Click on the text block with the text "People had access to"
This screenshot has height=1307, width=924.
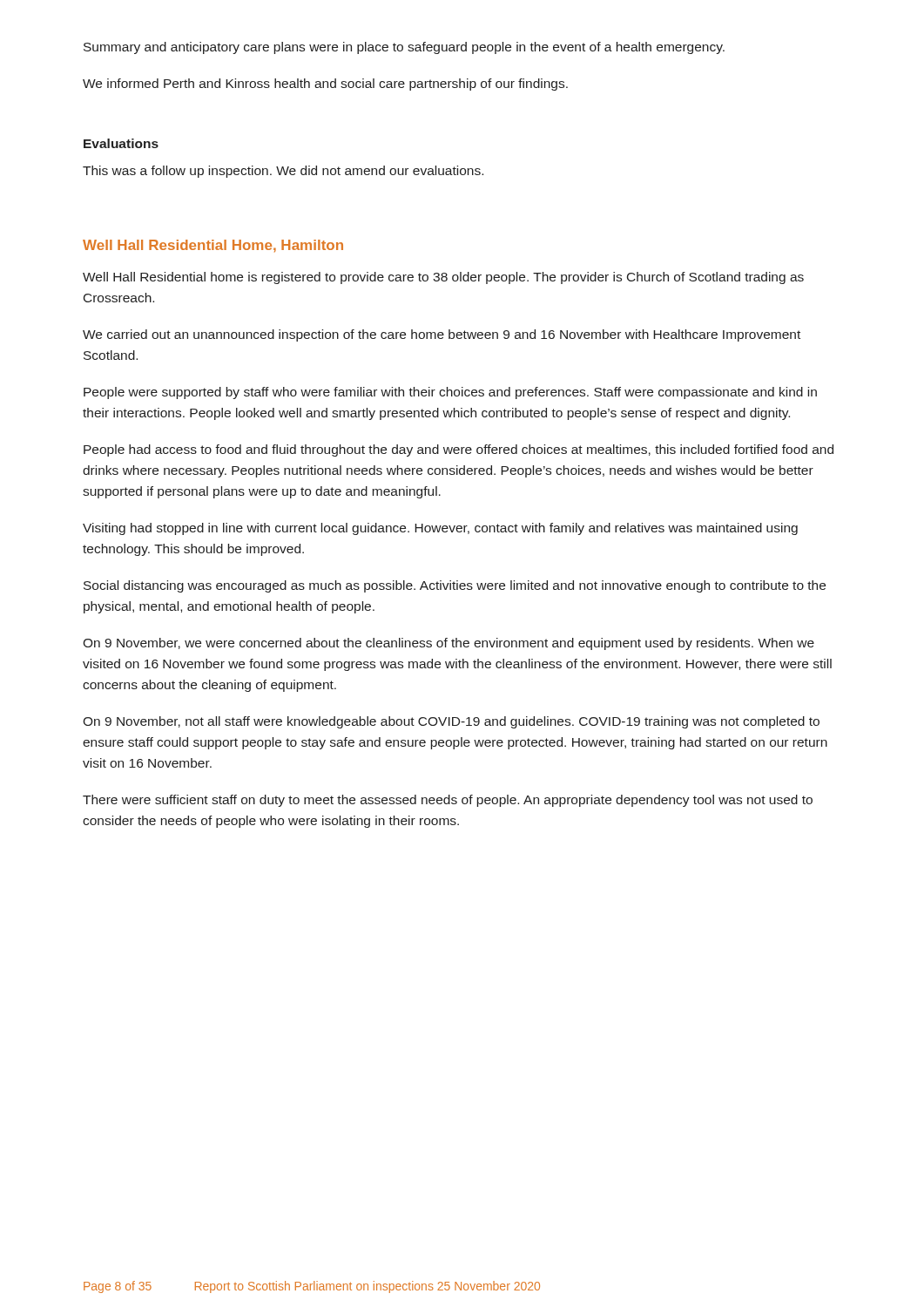click(459, 470)
